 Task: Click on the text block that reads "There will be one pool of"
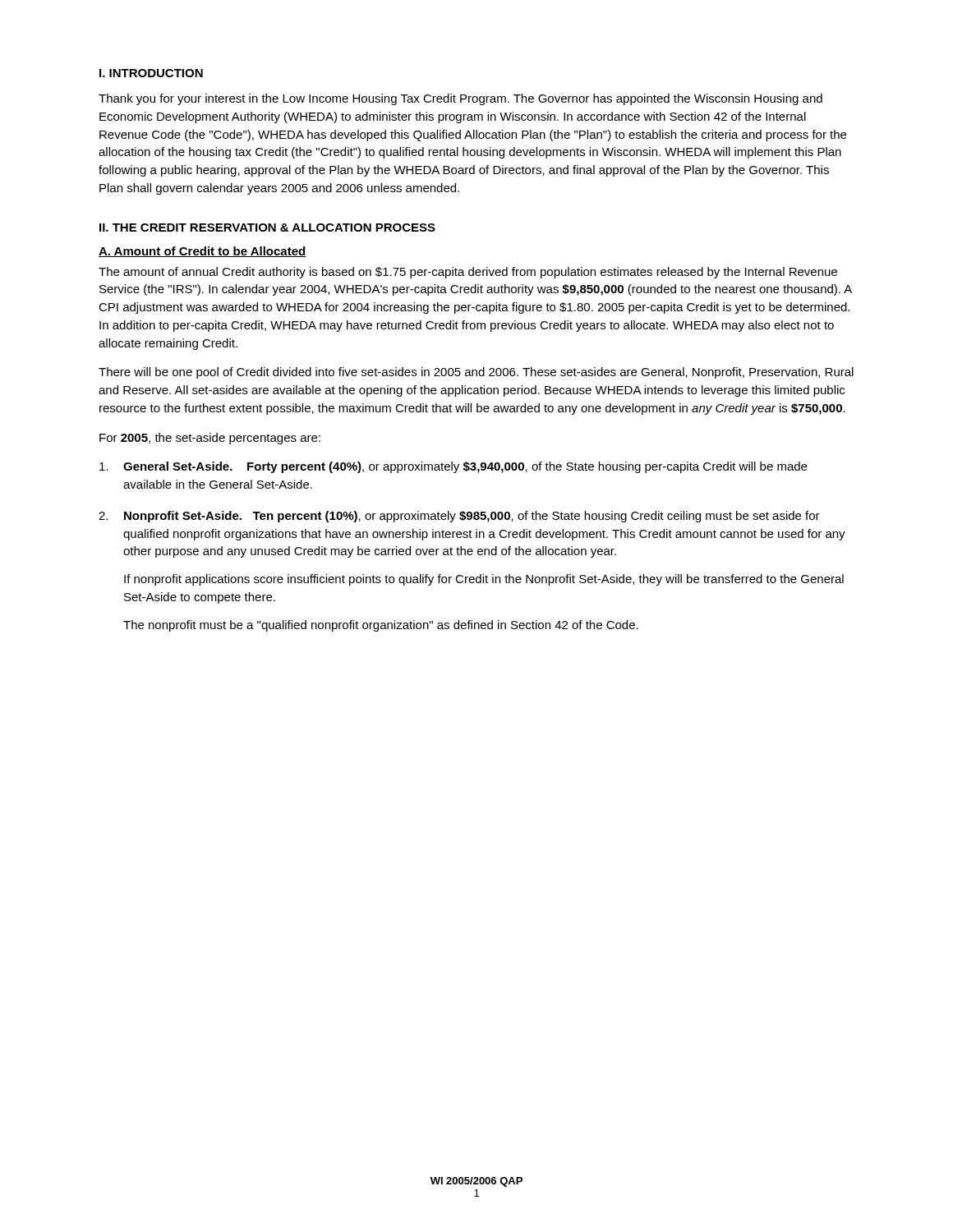tap(476, 390)
